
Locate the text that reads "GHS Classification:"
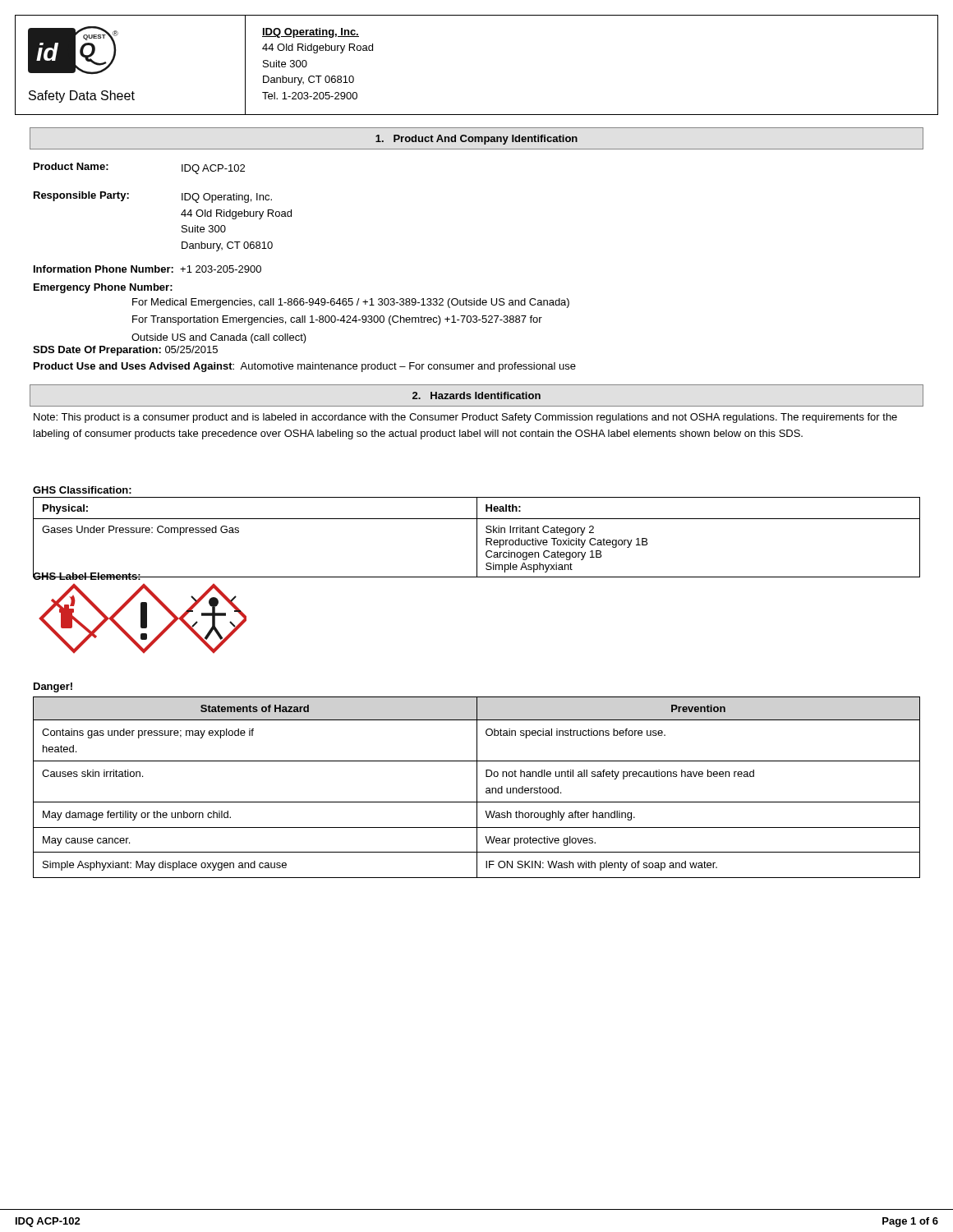pyautogui.click(x=476, y=490)
